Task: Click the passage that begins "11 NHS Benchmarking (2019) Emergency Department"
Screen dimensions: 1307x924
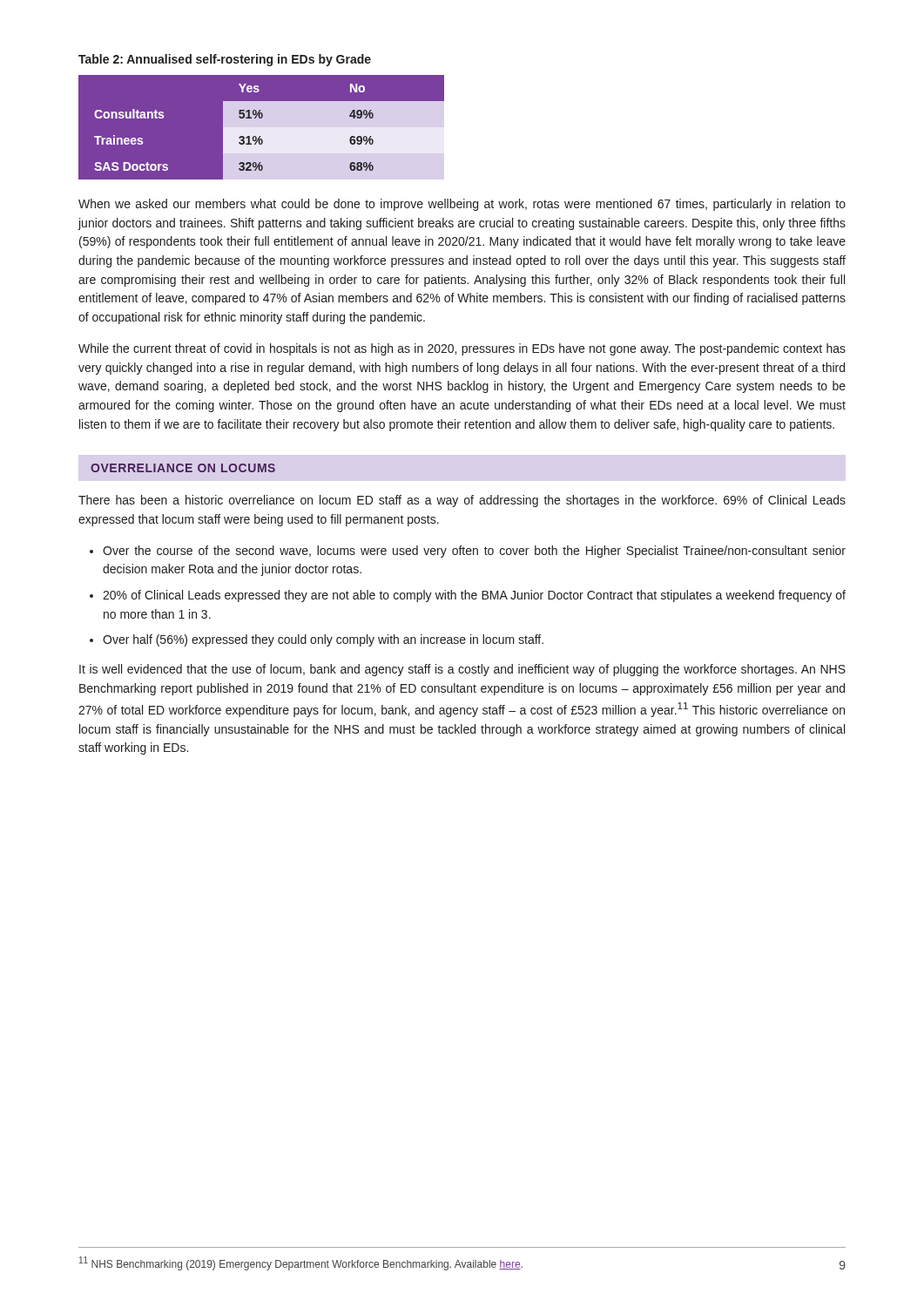Action: (x=301, y=1263)
